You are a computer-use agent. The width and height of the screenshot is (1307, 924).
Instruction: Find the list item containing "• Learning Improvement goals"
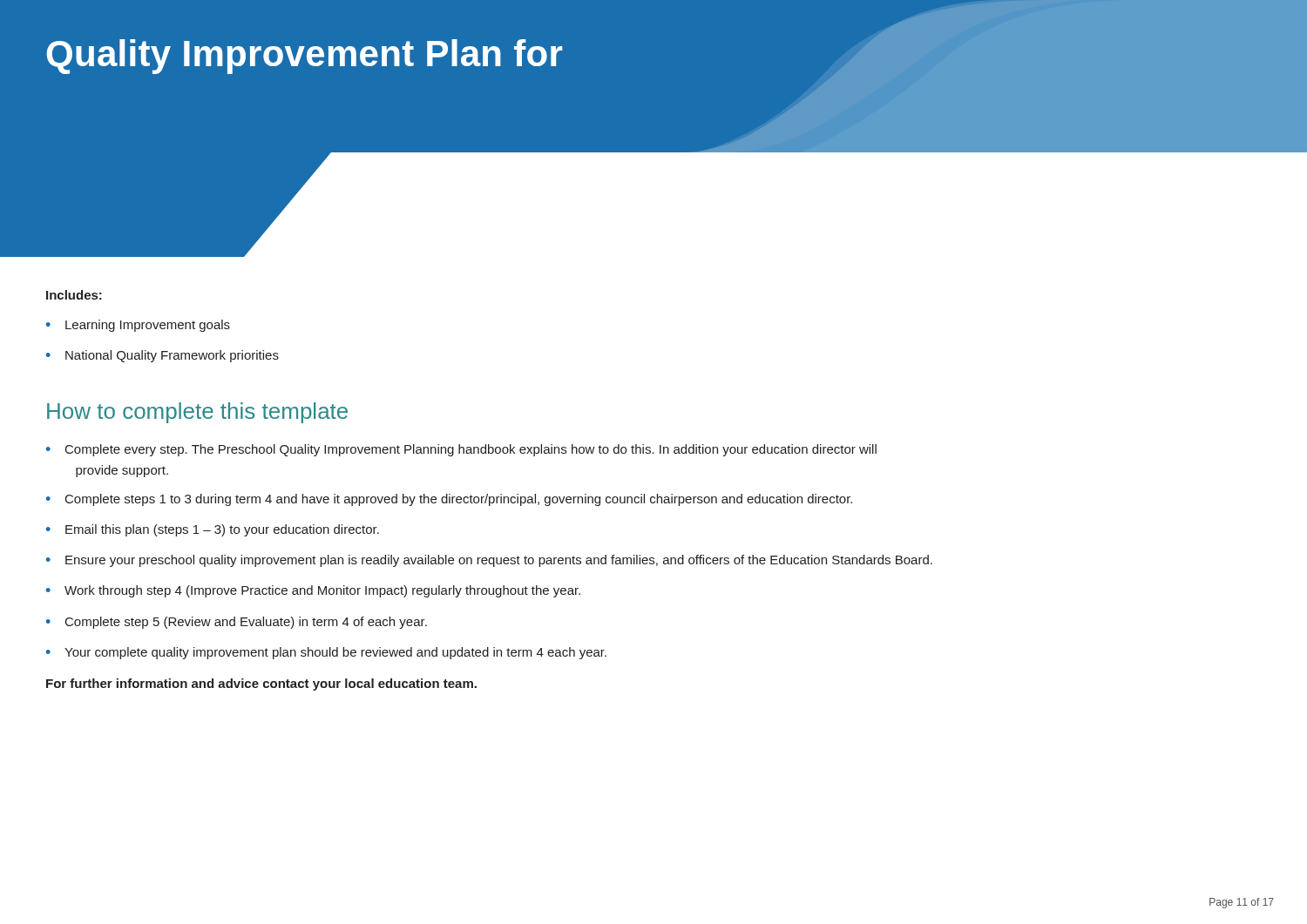pyautogui.click(x=138, y=325)
